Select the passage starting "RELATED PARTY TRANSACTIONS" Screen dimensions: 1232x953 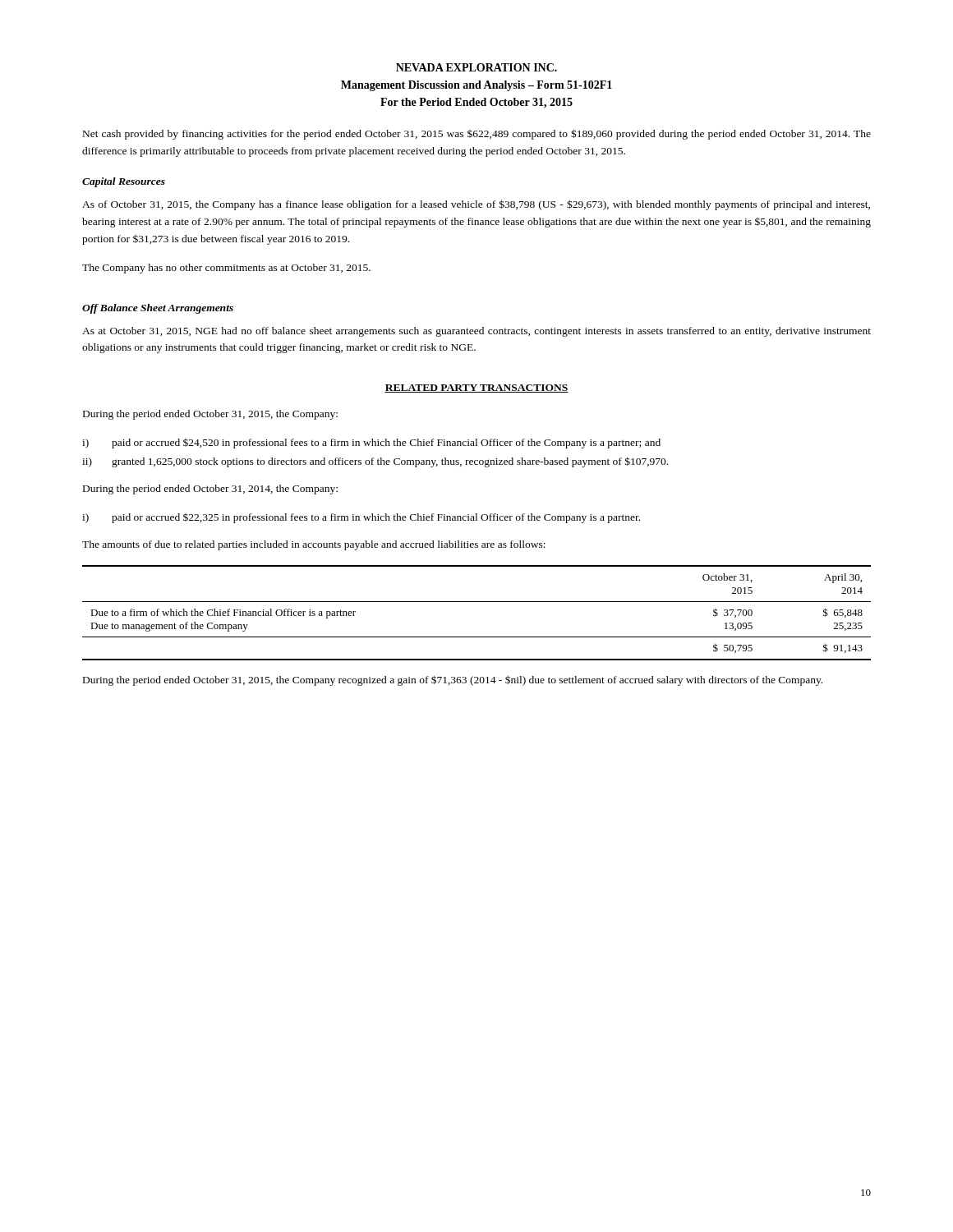click(476, 388)
